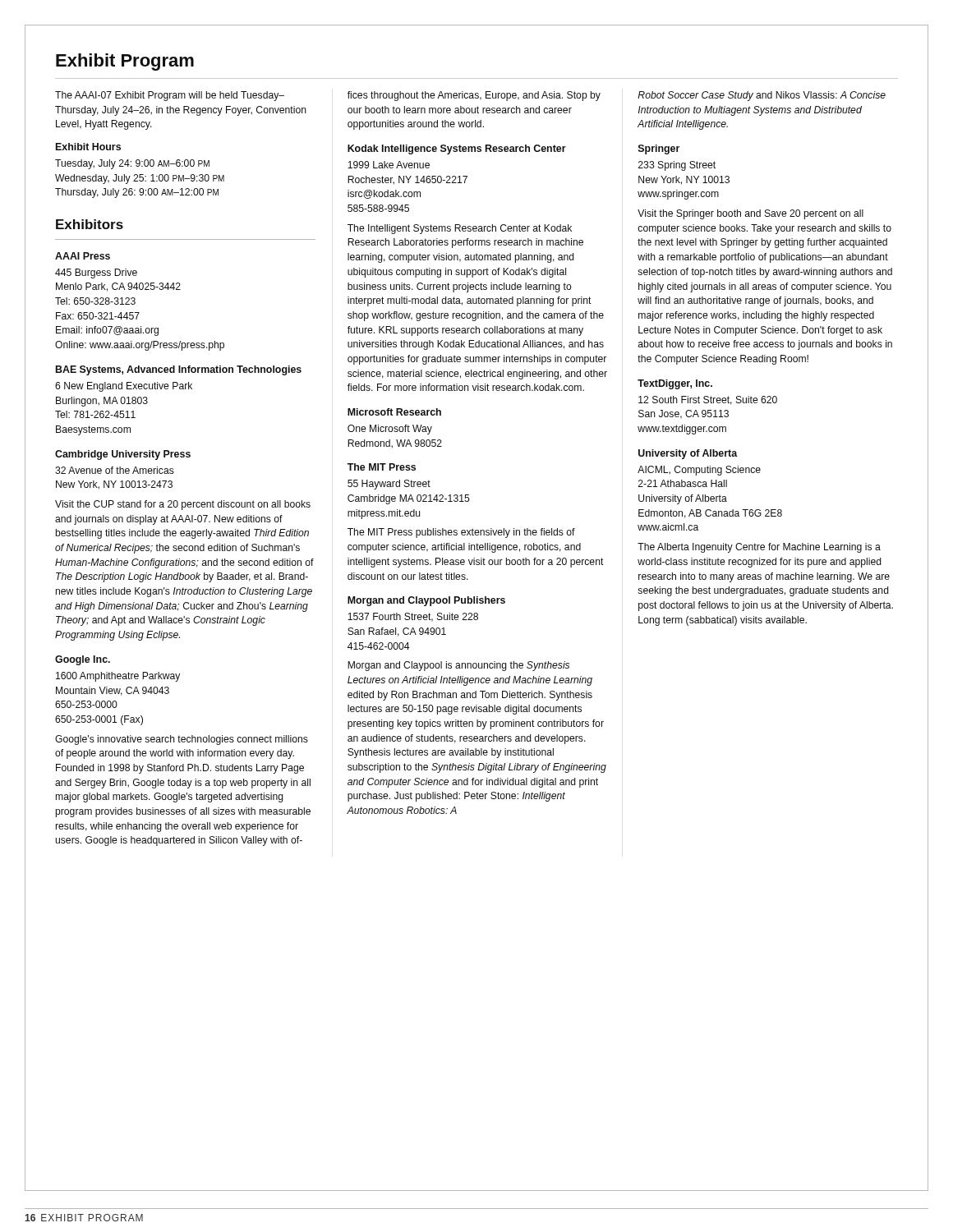
Task: Where is the section header that starts "Kodak Intelligence Systems"?
Action: [456, 149]
